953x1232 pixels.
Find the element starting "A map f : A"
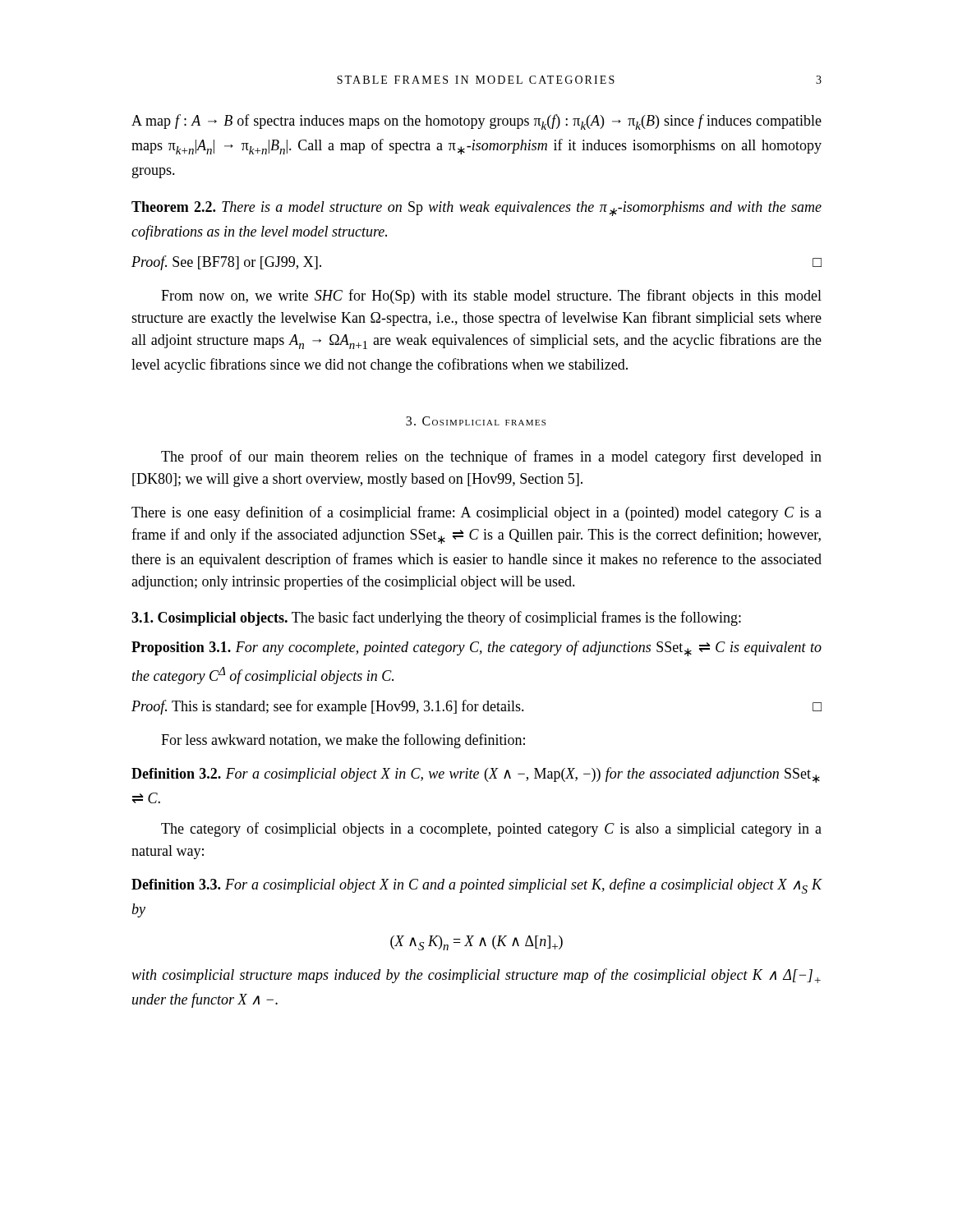(x=476, y=145)
